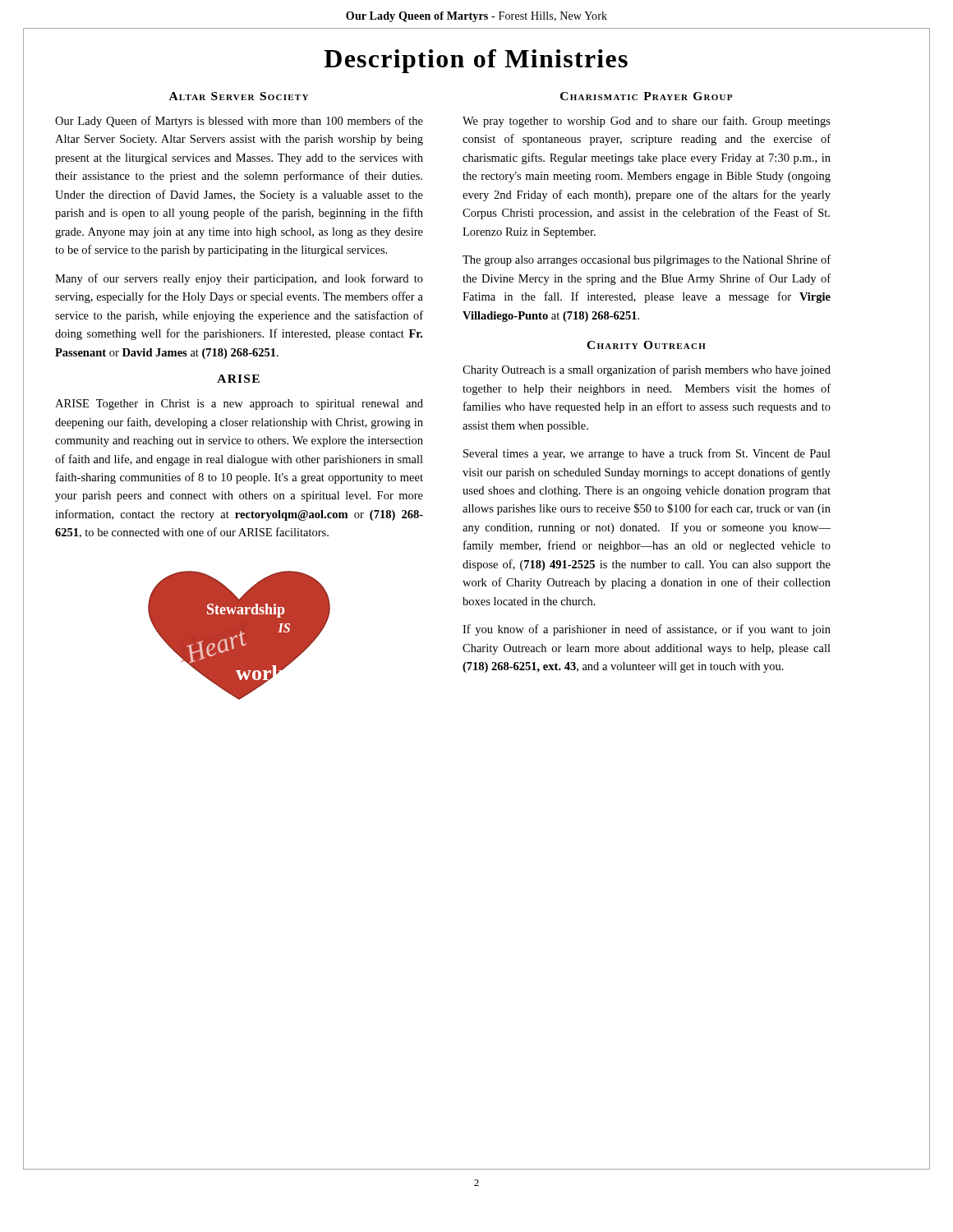The height and width of the screenshot is (1232, 953).
Task: Click on the section header containing "Altar Server Society"
Action: coord(239,96)
